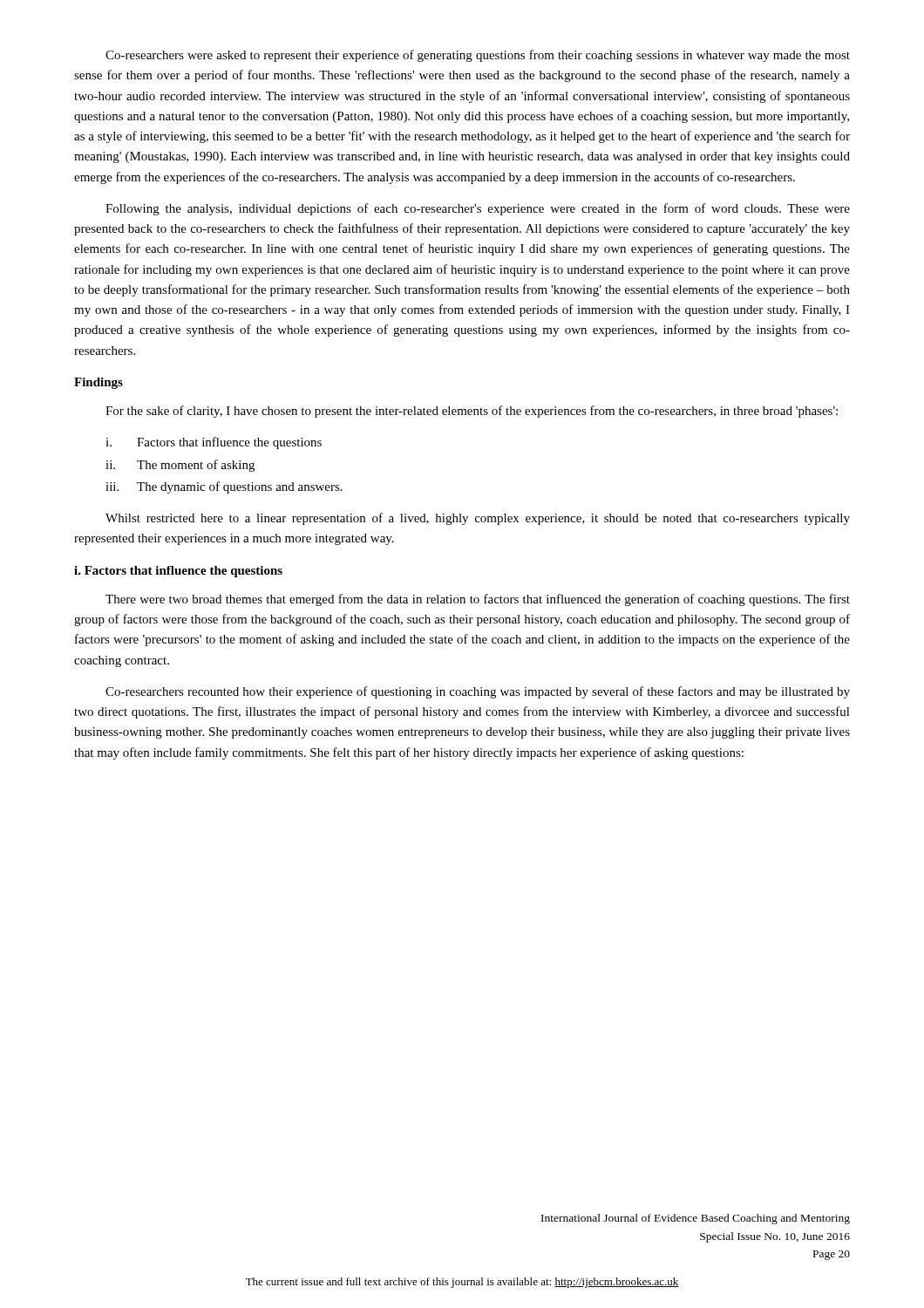This screenshot has width=924, height=1308.
Task: Click where it says "ii.The moment of asking"
Action: [180, 466]
